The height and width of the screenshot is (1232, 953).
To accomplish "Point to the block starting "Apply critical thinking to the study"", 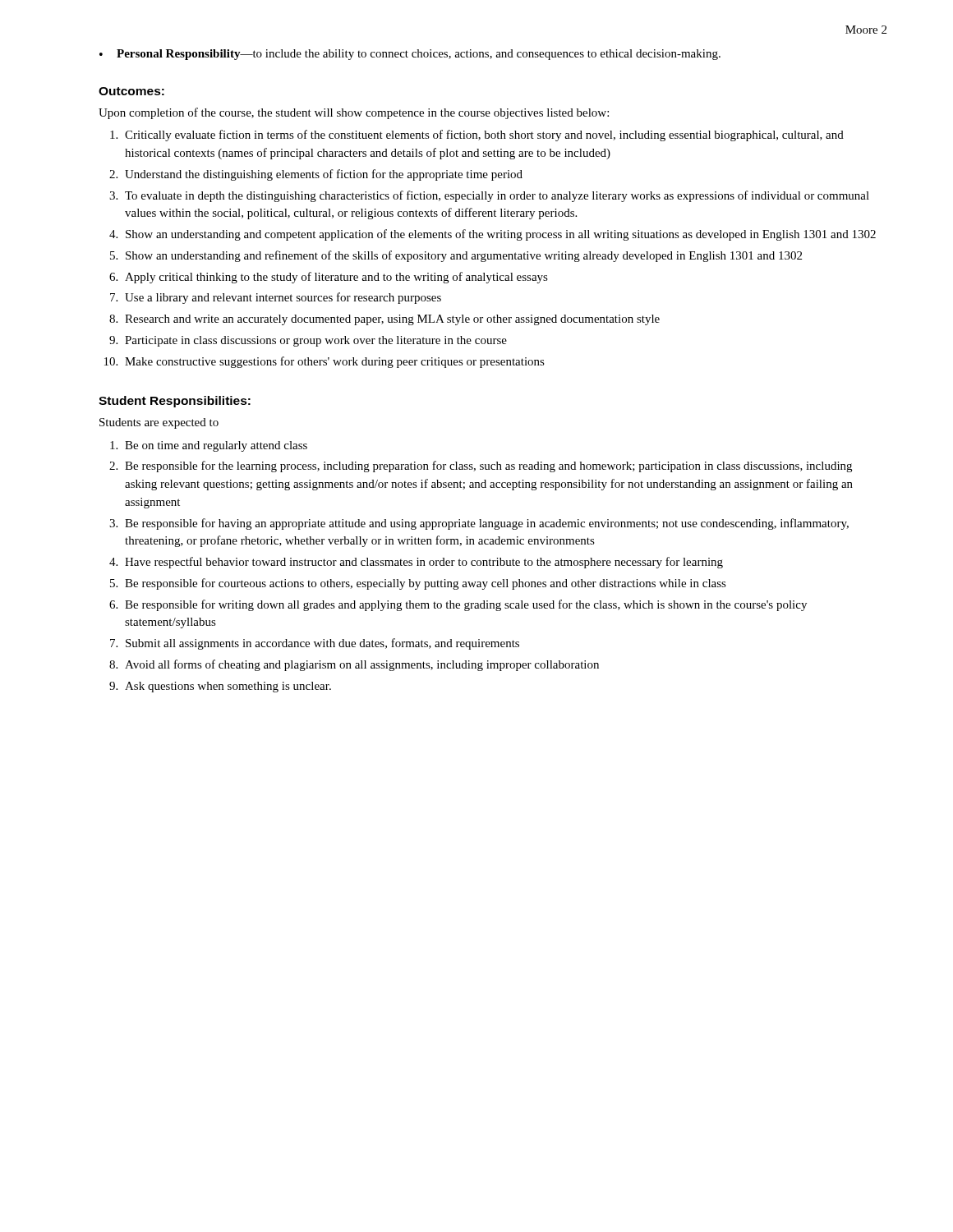I will tap(504, 277).
